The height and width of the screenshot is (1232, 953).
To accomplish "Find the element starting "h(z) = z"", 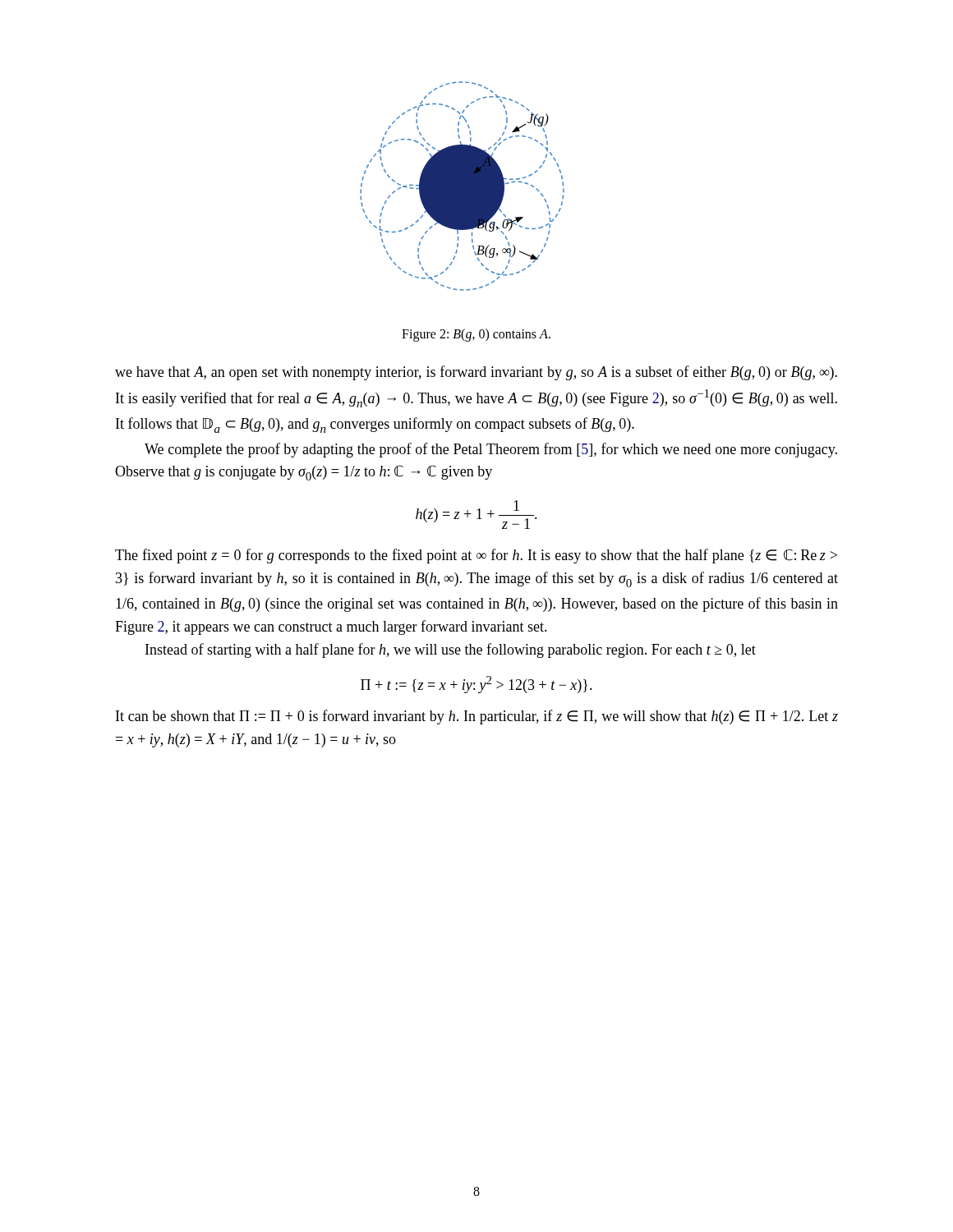I will [476, 516].
